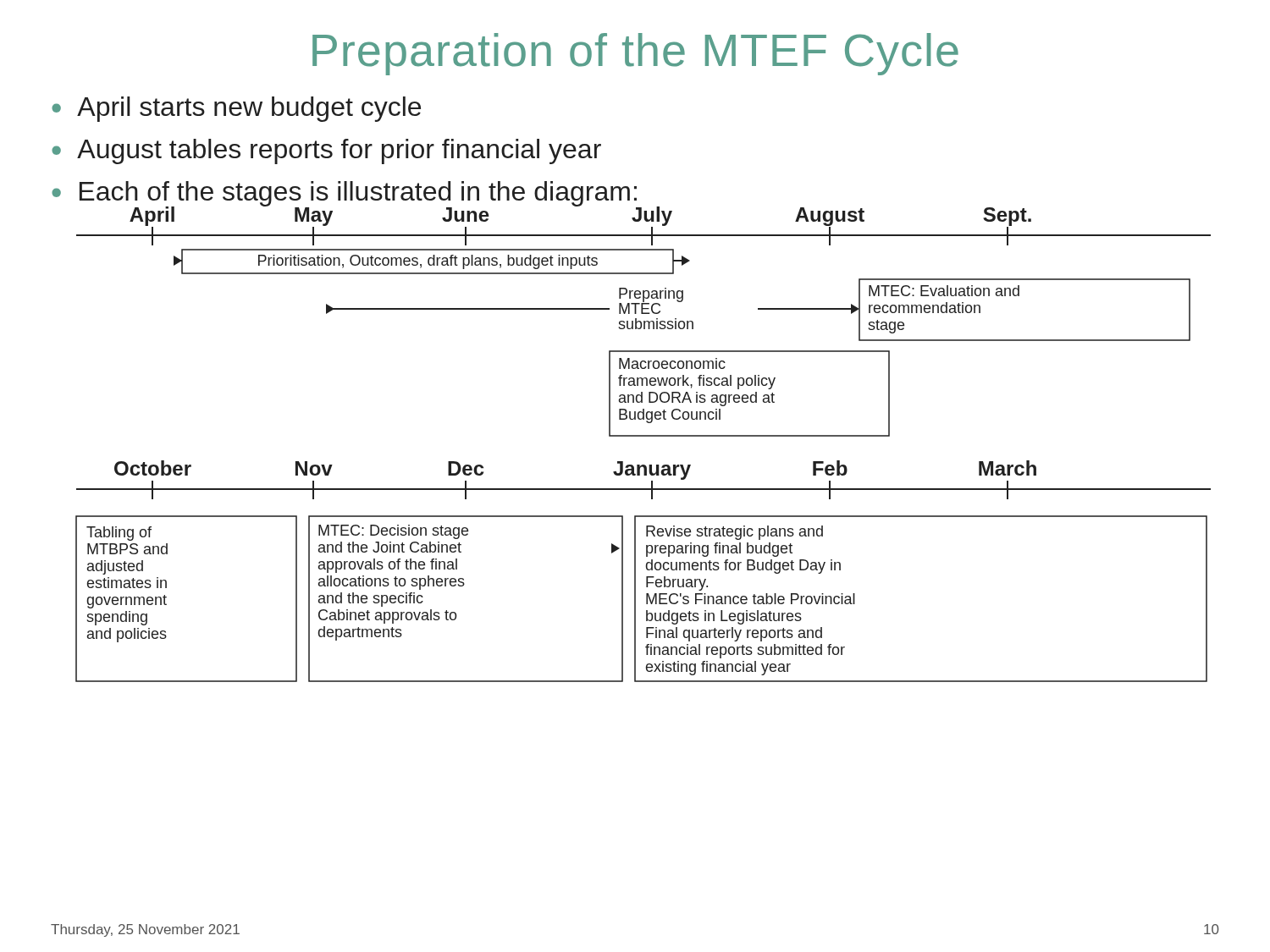Image resolution: width=1270 pixels, height=952 pixels.
Task: Point to the block beginning "• Each of the stages"
Action: click(x=345, y=193)
